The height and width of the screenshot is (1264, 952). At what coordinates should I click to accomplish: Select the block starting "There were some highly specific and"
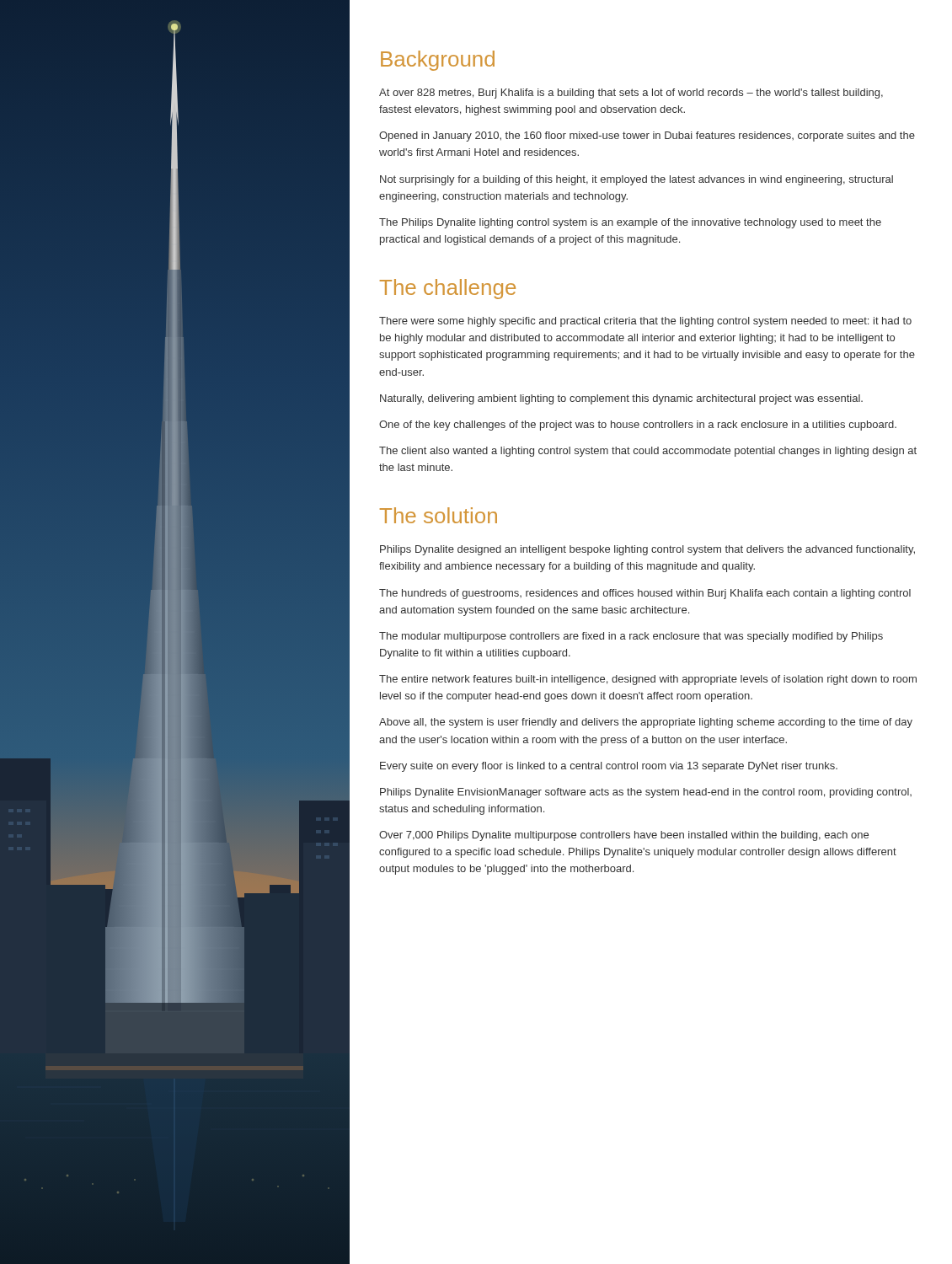[x=647, y=346]
